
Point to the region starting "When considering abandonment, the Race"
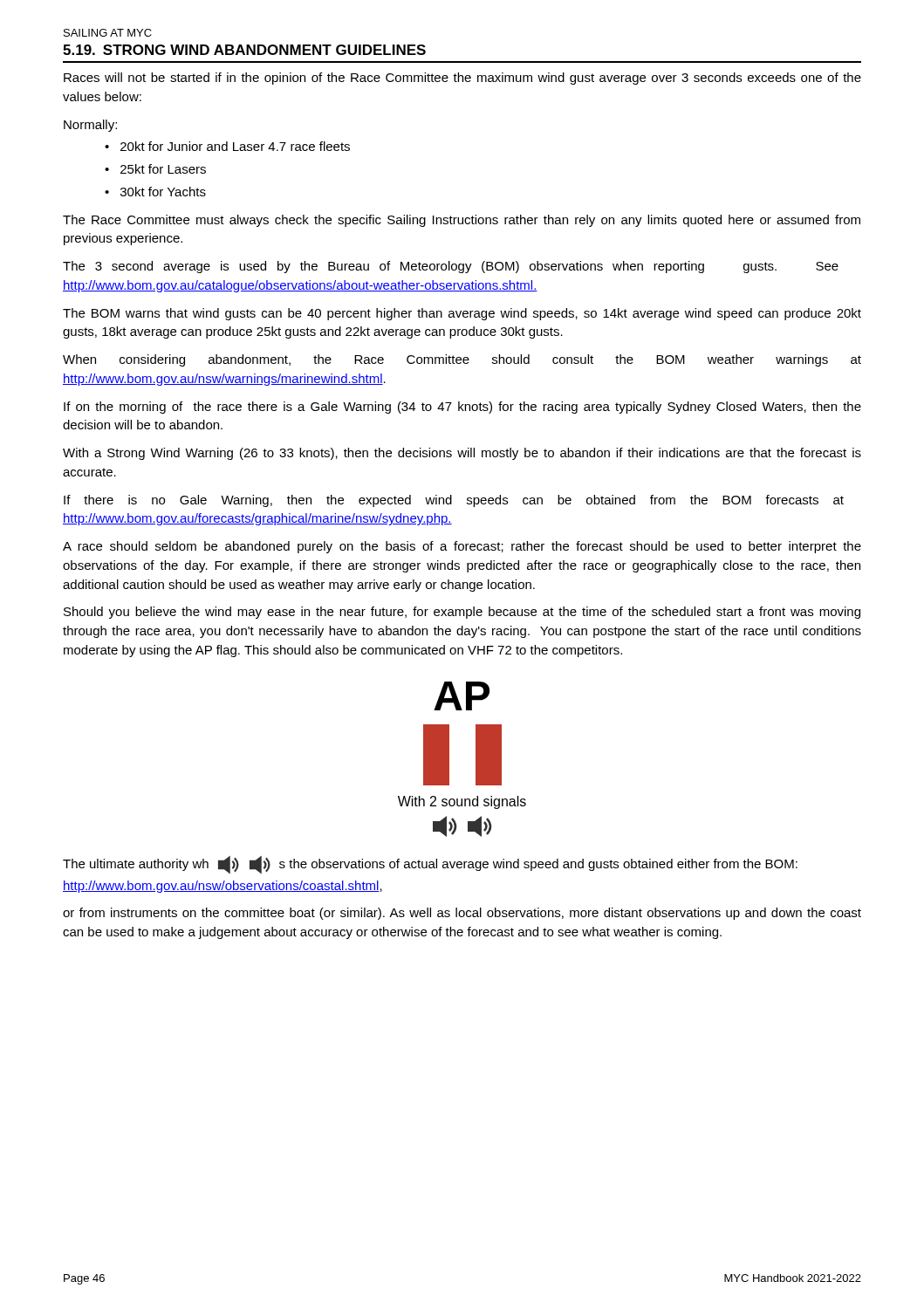462,369
